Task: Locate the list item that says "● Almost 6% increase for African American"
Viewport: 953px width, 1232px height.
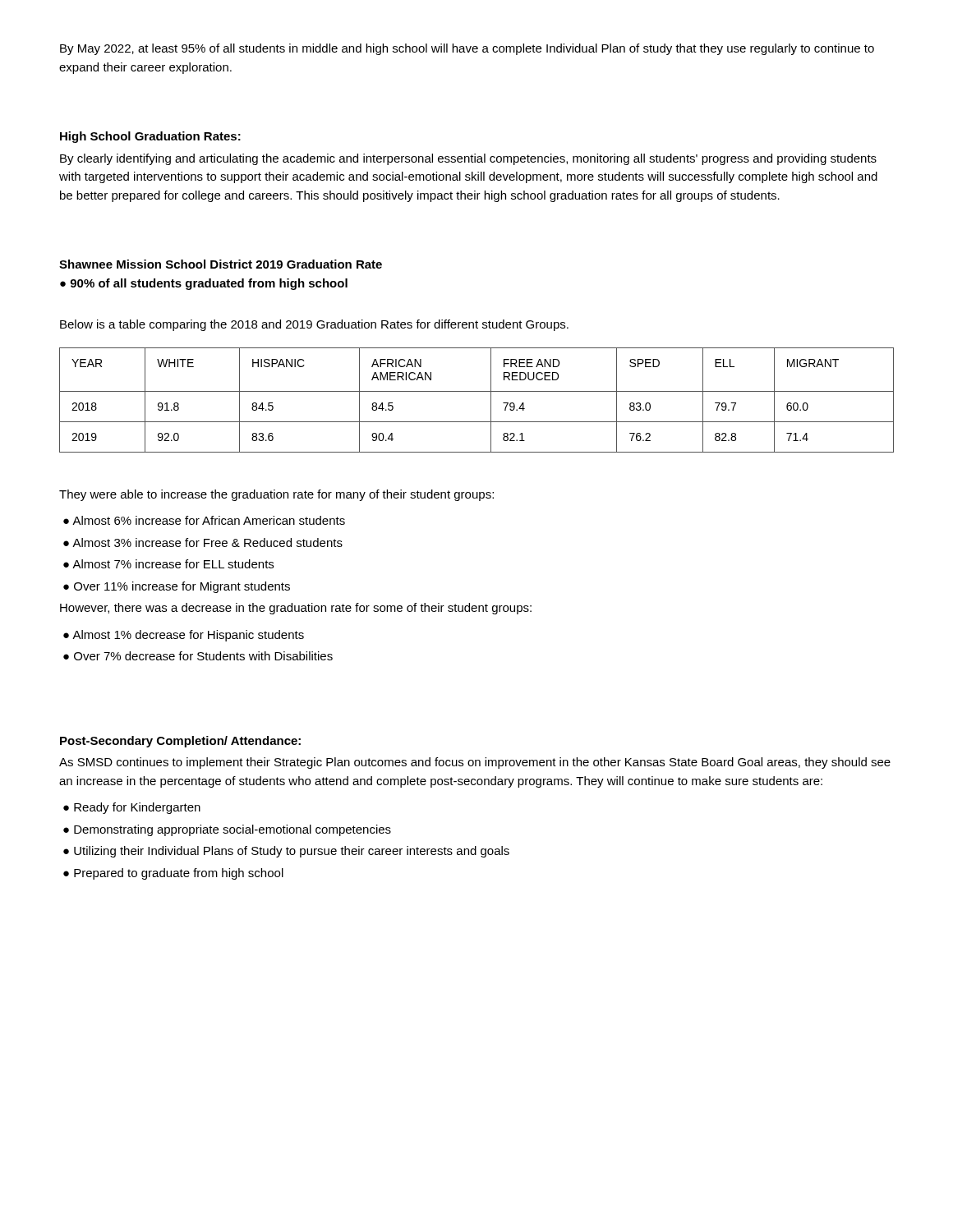Action: (x=204, y=520)
